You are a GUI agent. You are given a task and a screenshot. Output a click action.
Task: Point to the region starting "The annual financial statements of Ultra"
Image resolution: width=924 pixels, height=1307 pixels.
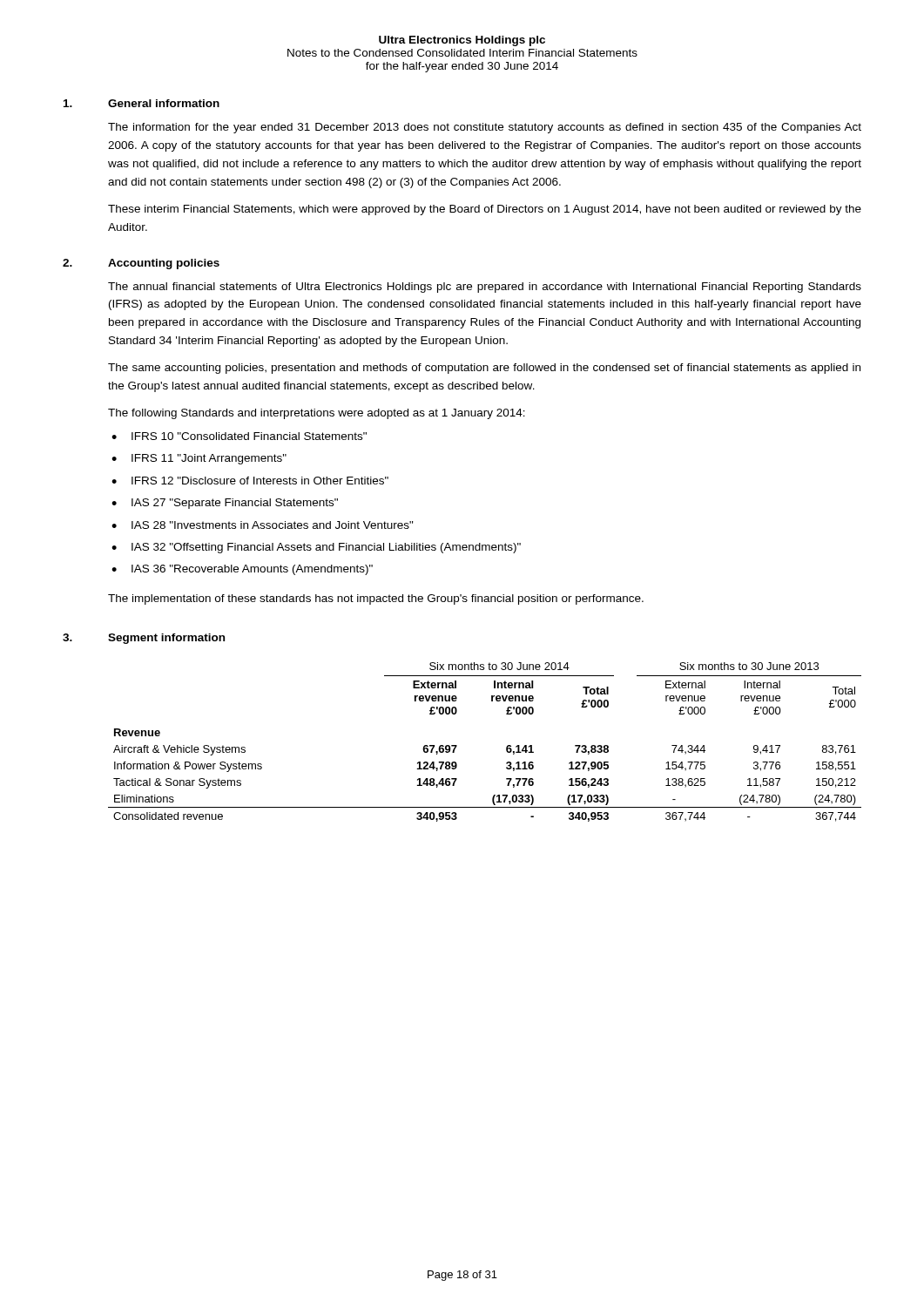(x=485, y=313)
